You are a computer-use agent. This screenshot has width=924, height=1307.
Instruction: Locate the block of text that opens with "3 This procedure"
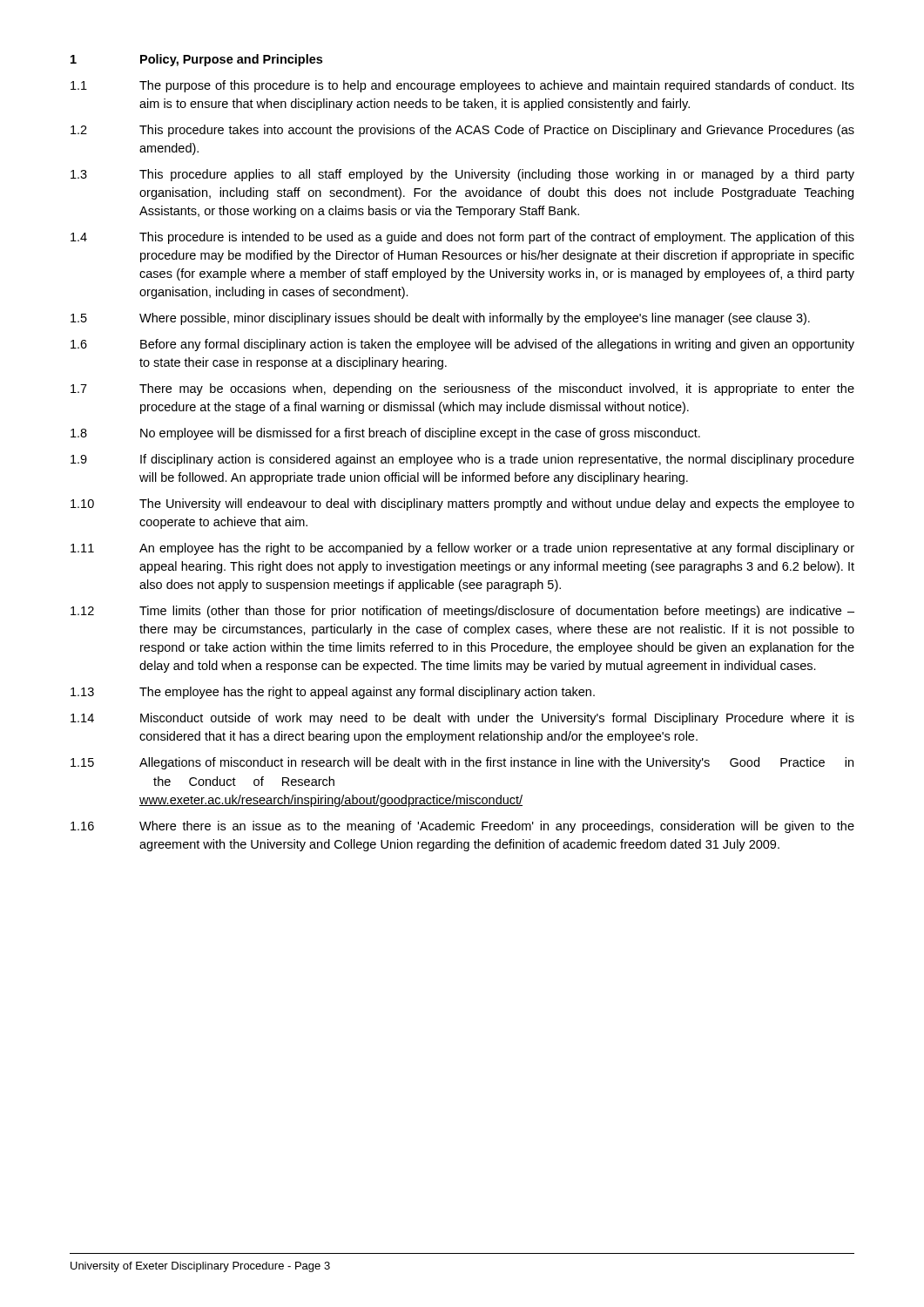[x=462, y=193]
